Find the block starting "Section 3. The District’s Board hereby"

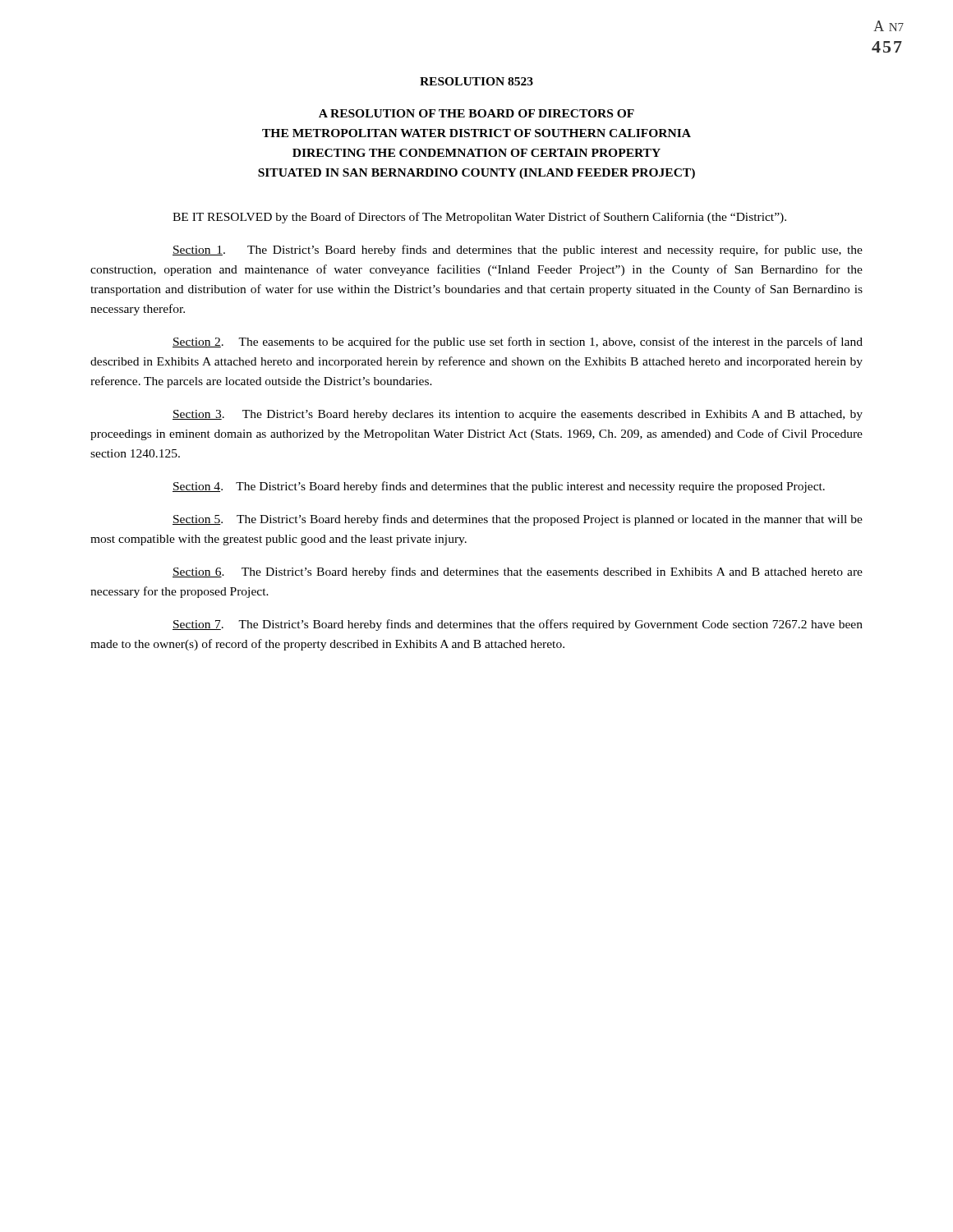point(476,433)
